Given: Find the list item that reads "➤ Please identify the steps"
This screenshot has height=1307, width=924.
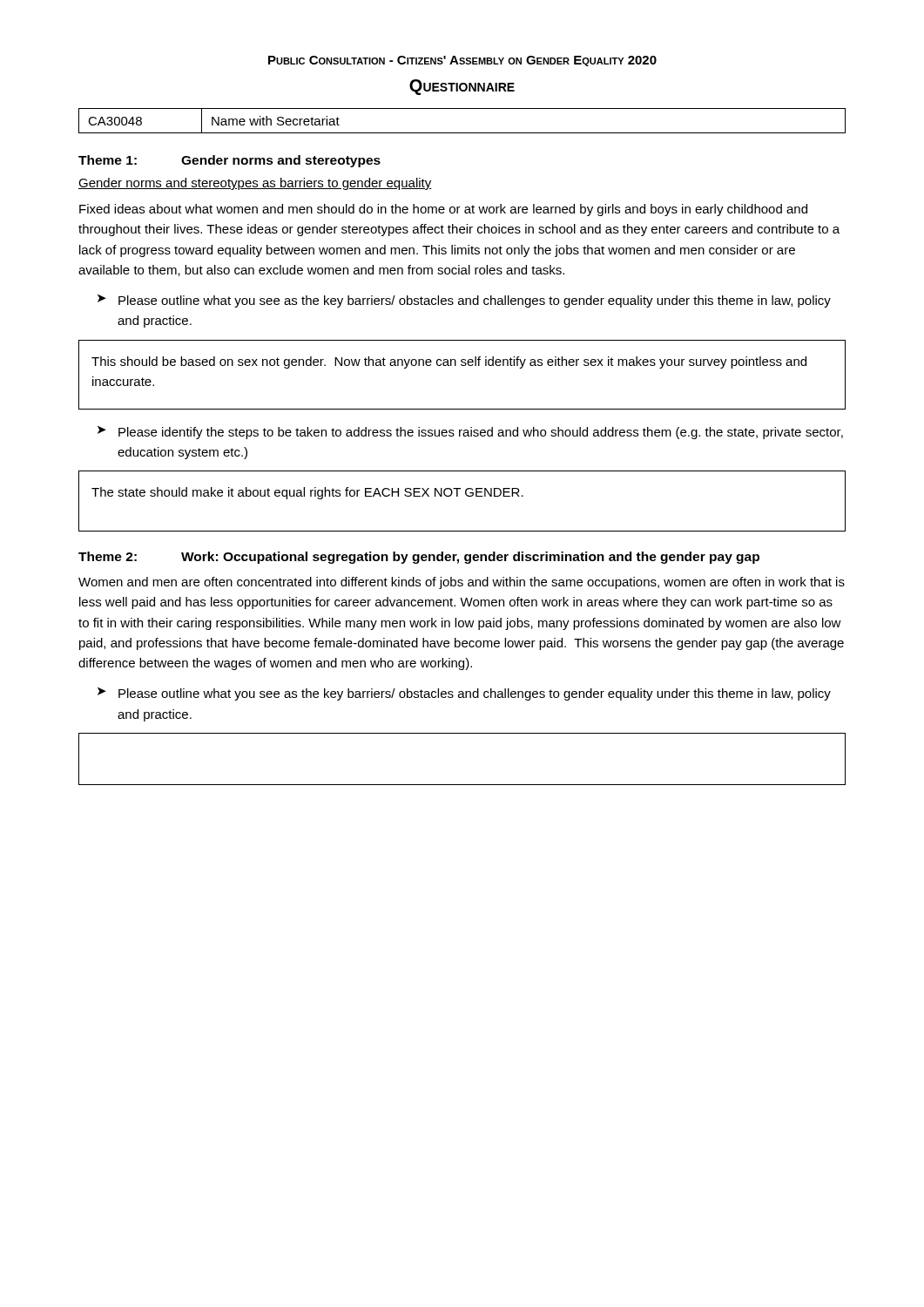Looking at the screenshot, I should (x=466, y=442).
